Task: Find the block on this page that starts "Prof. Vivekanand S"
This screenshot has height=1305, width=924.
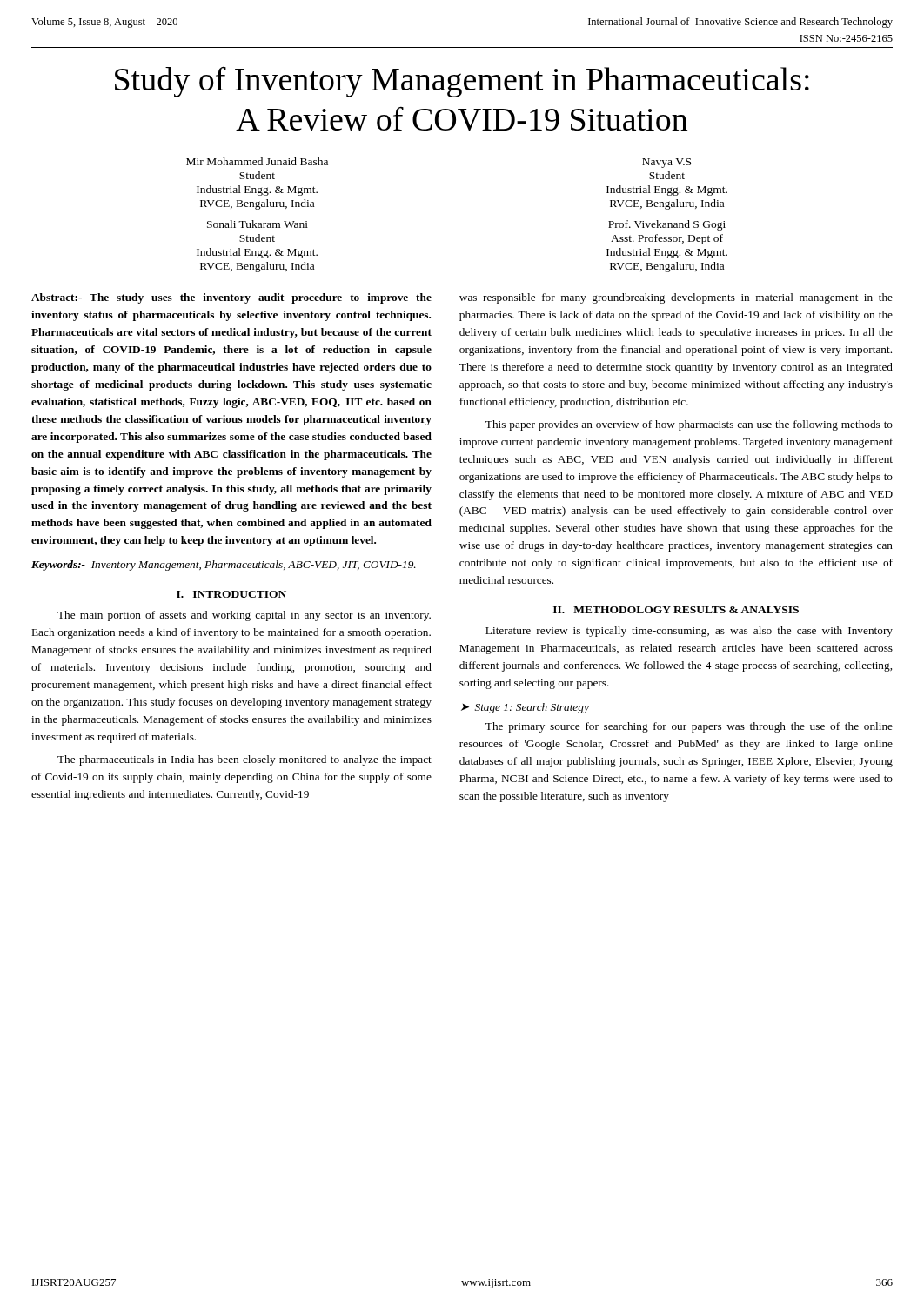Action: [667, 245]
